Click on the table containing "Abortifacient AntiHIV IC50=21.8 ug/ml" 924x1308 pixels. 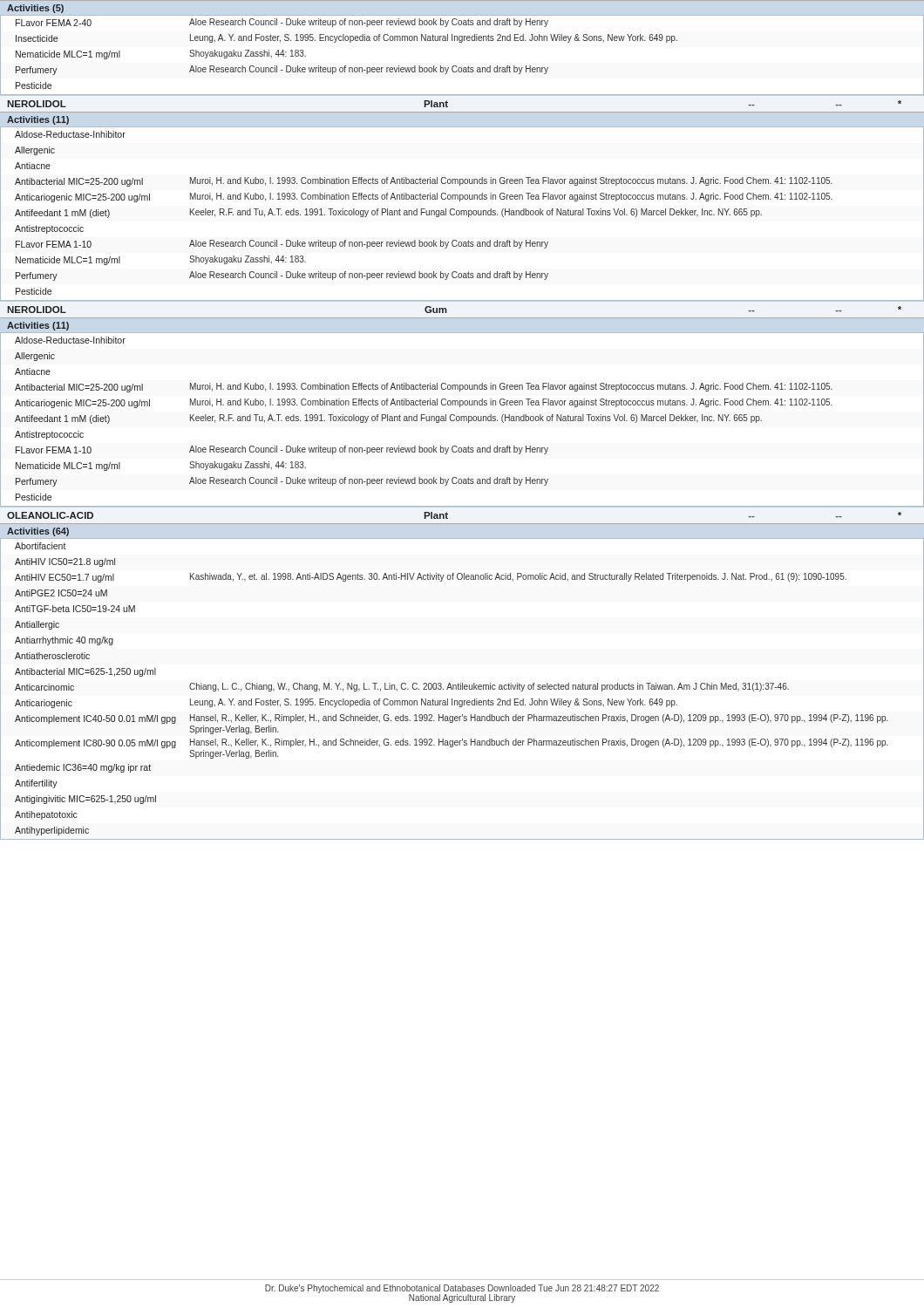point(462,689)
